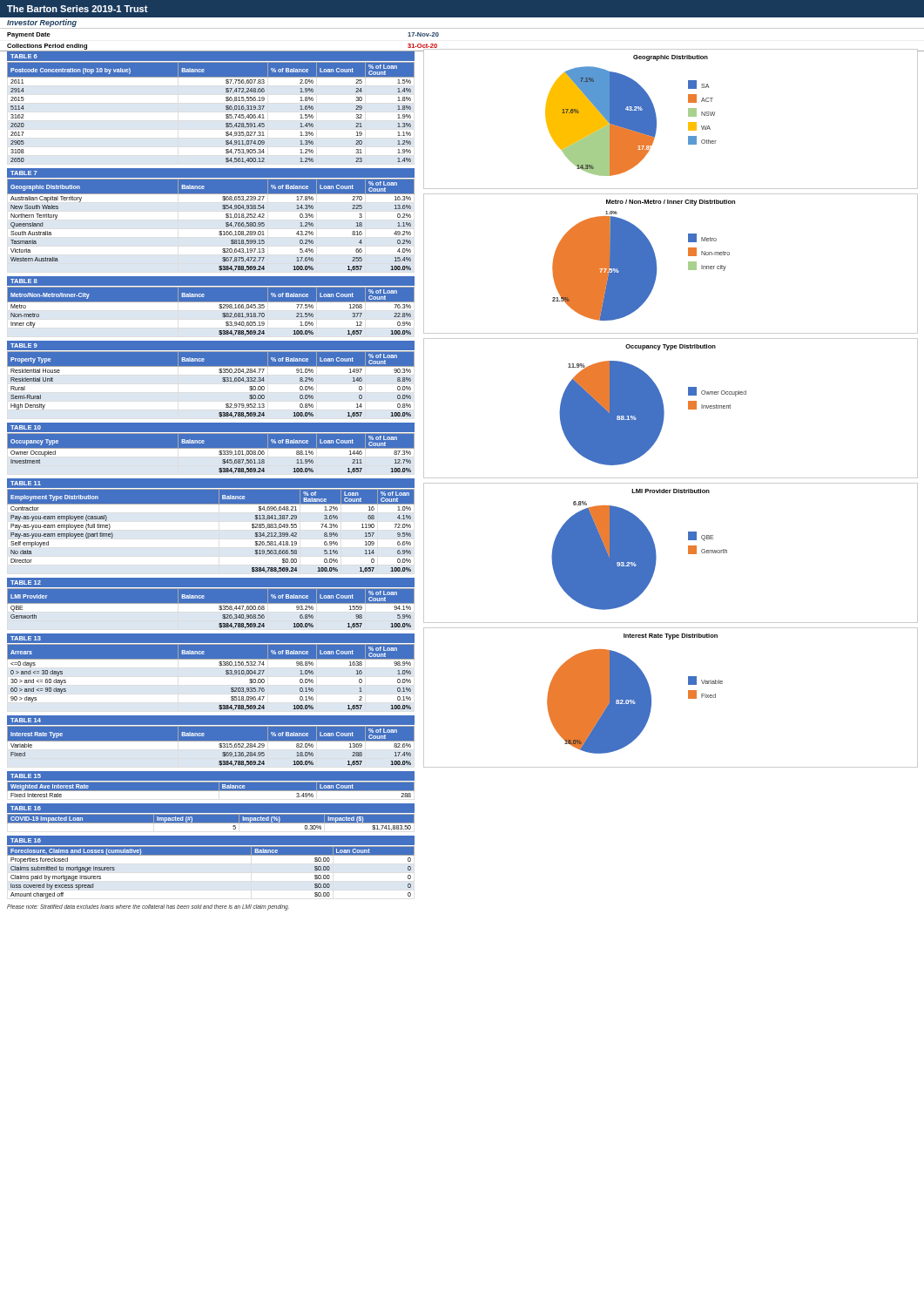This screenshot has height=1307, width=924.
Task: Click on the block starting "TABLE 10"
Action: click(26, 427)
